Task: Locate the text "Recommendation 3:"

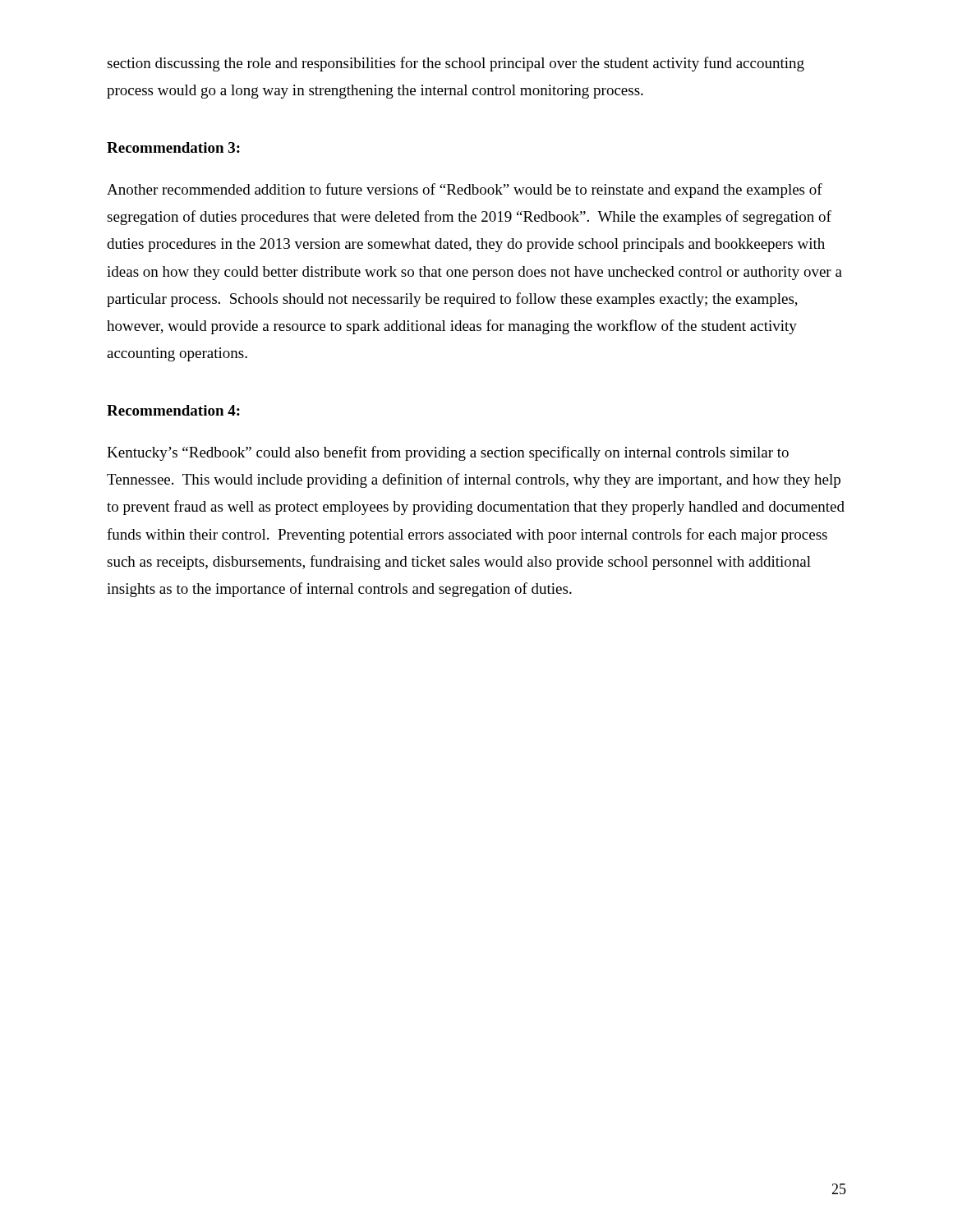Action: click(174, 147)
